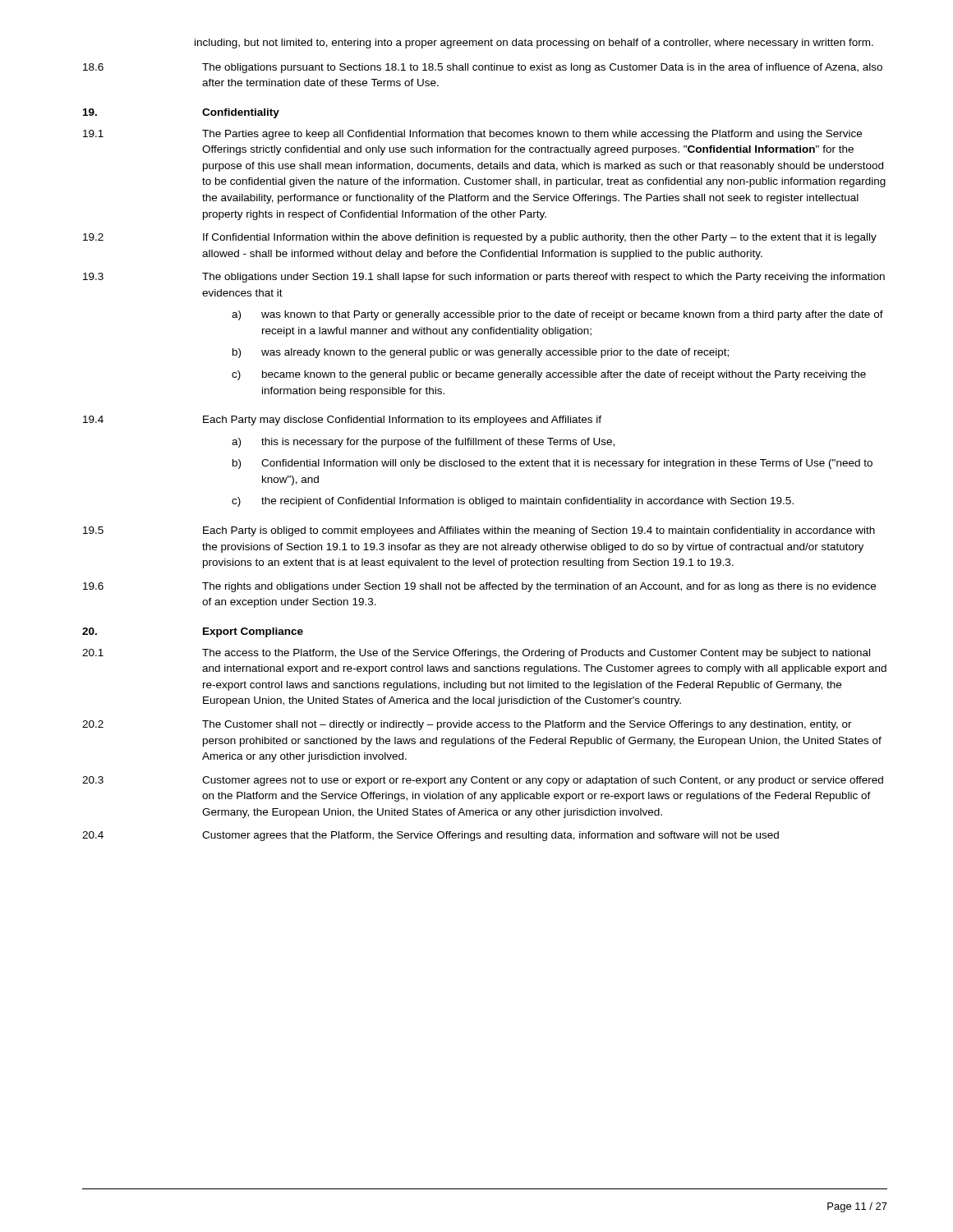The image size is (953, 1232).
Task: Find the section header that says "20. Export Compliance"
Action: pos(92,632)
